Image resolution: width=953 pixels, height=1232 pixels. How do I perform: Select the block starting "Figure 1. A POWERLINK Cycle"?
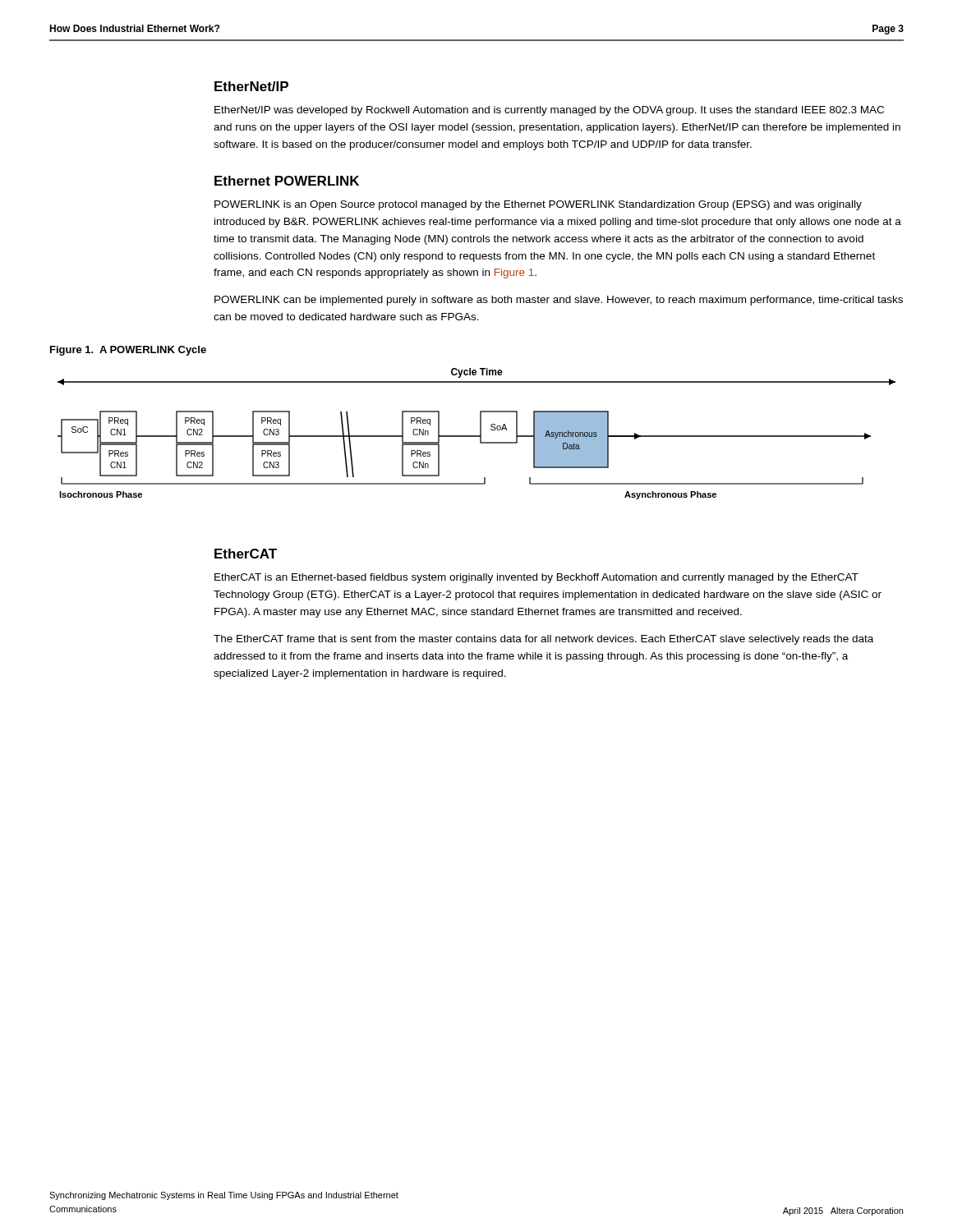tap(128, 350)
